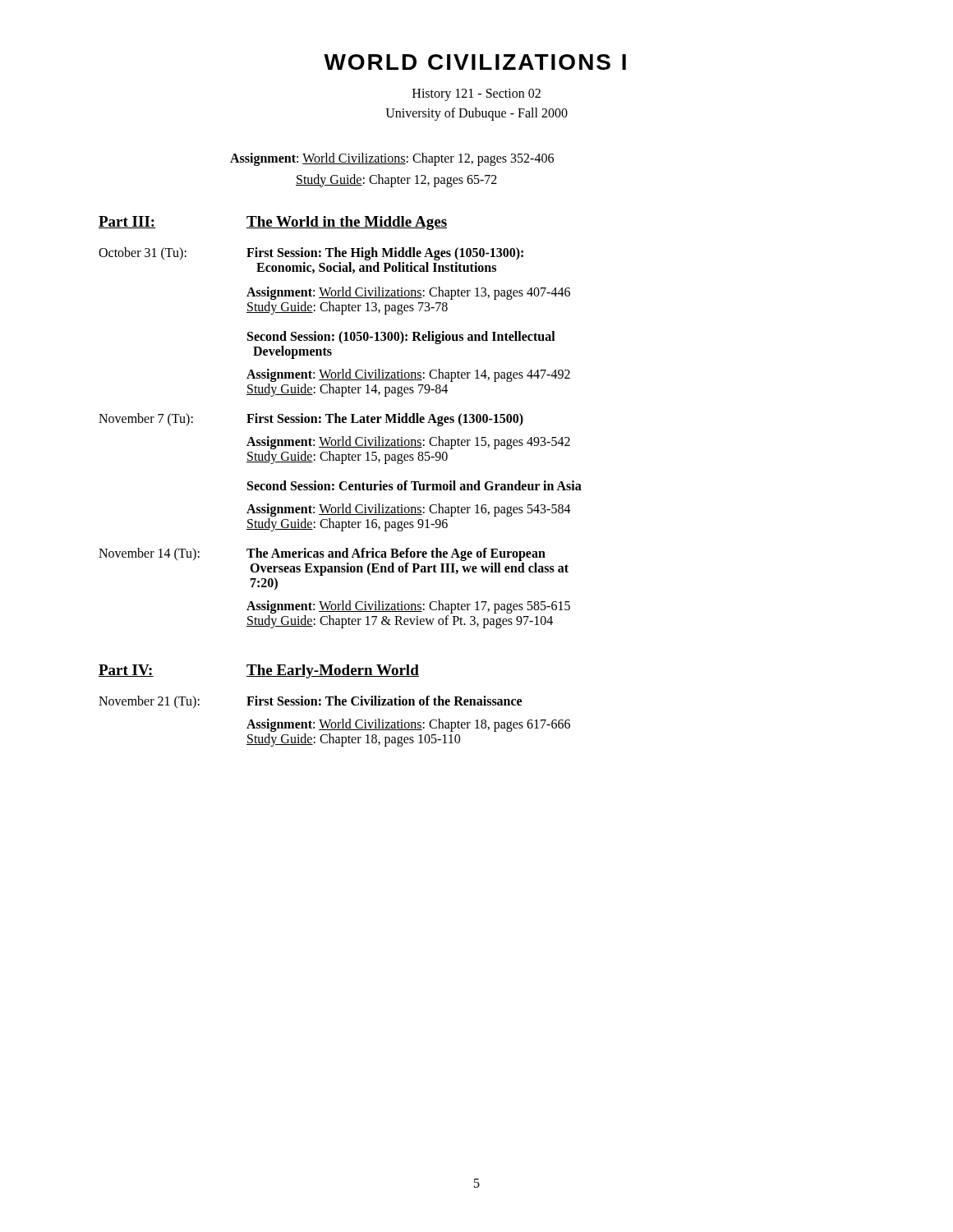The width and height of the screenshot is (953, 1232).
Task: Where is the passage that starts "Assignment: World Civilizations: Chapter 15, pages 493-542"?
Action: (x=408, y=449)
